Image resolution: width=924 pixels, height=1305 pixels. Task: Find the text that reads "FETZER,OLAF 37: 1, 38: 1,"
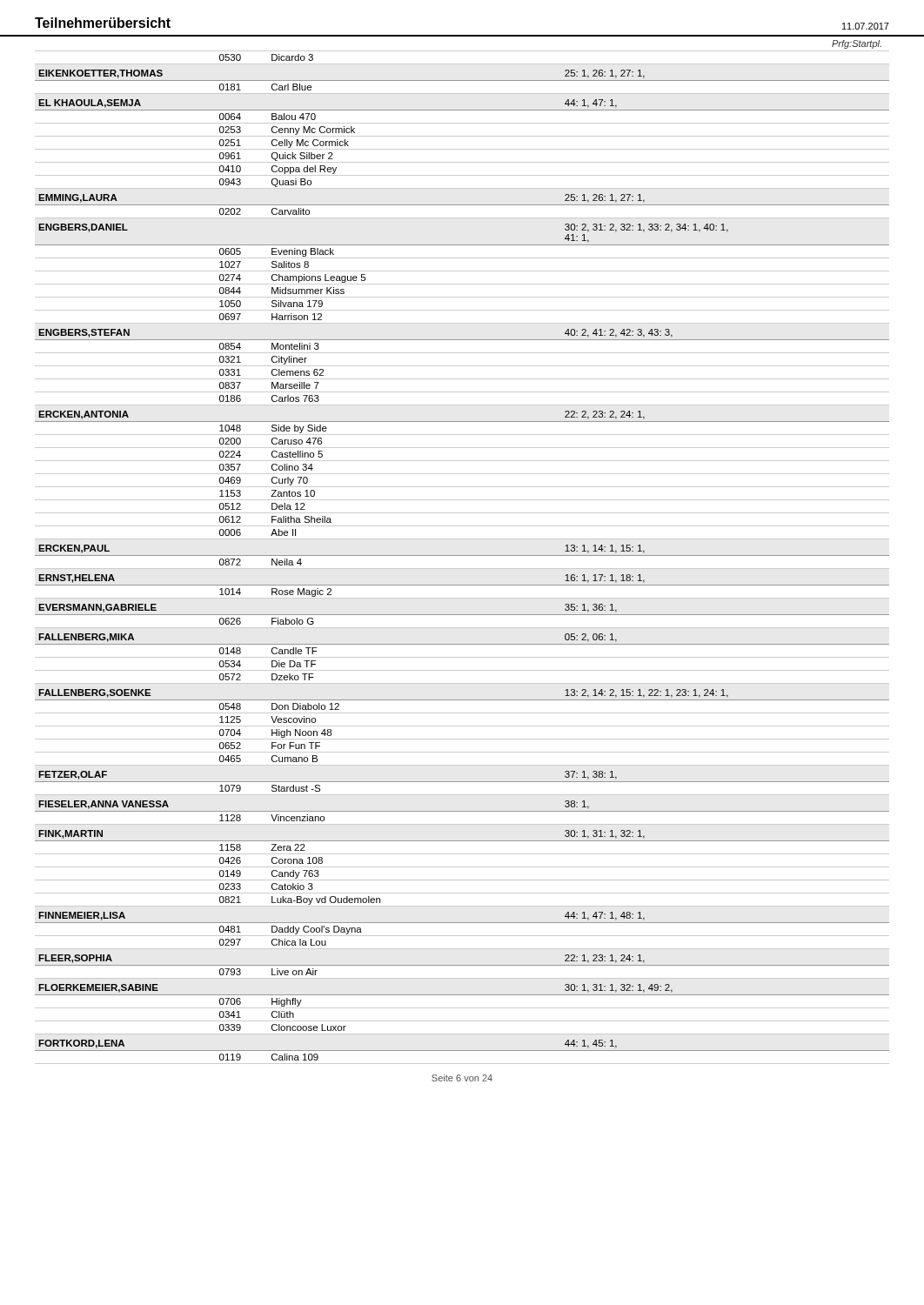(x=462, y=773)
